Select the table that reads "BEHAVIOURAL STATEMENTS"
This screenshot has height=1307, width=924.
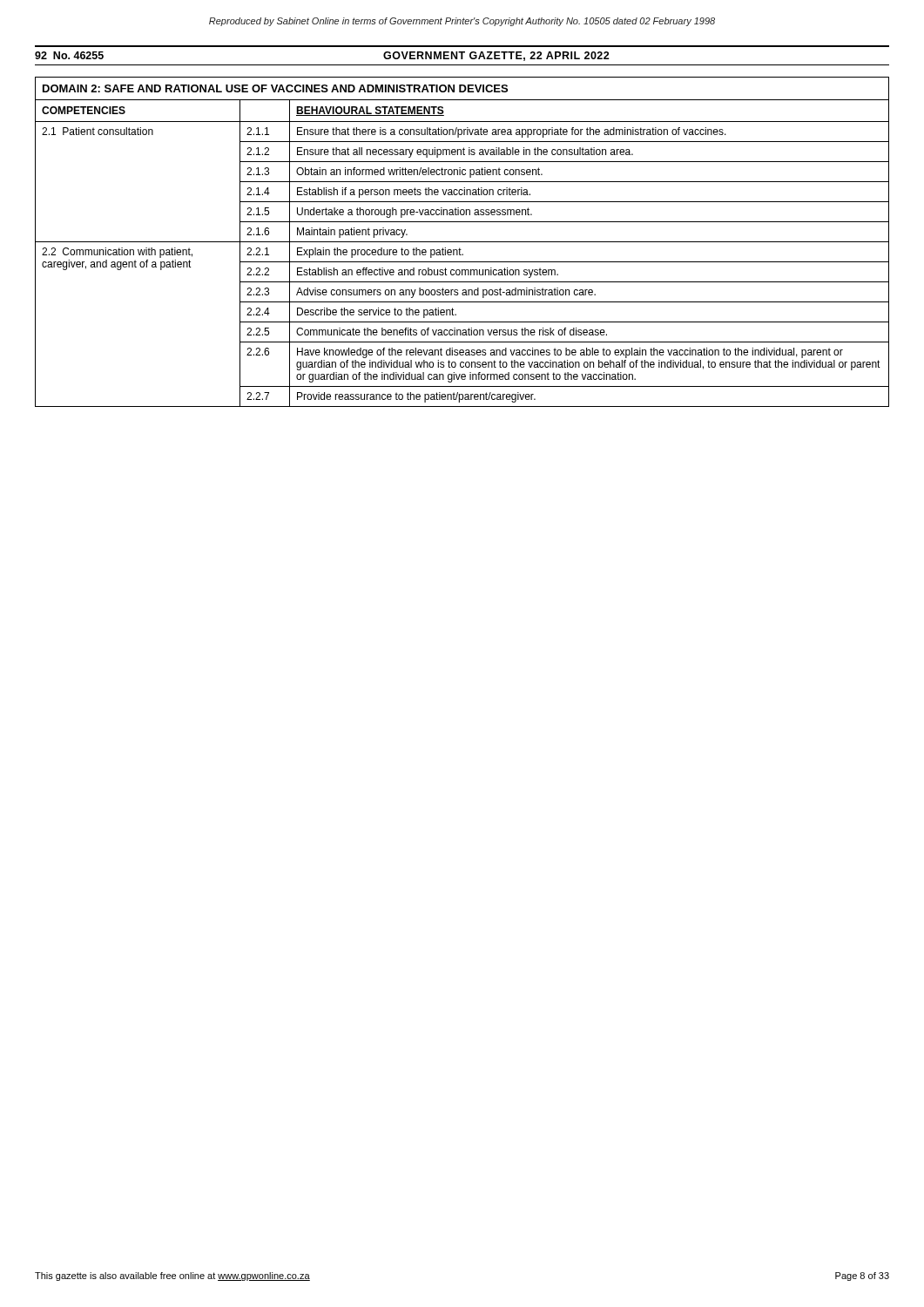[x=462, y=242]
